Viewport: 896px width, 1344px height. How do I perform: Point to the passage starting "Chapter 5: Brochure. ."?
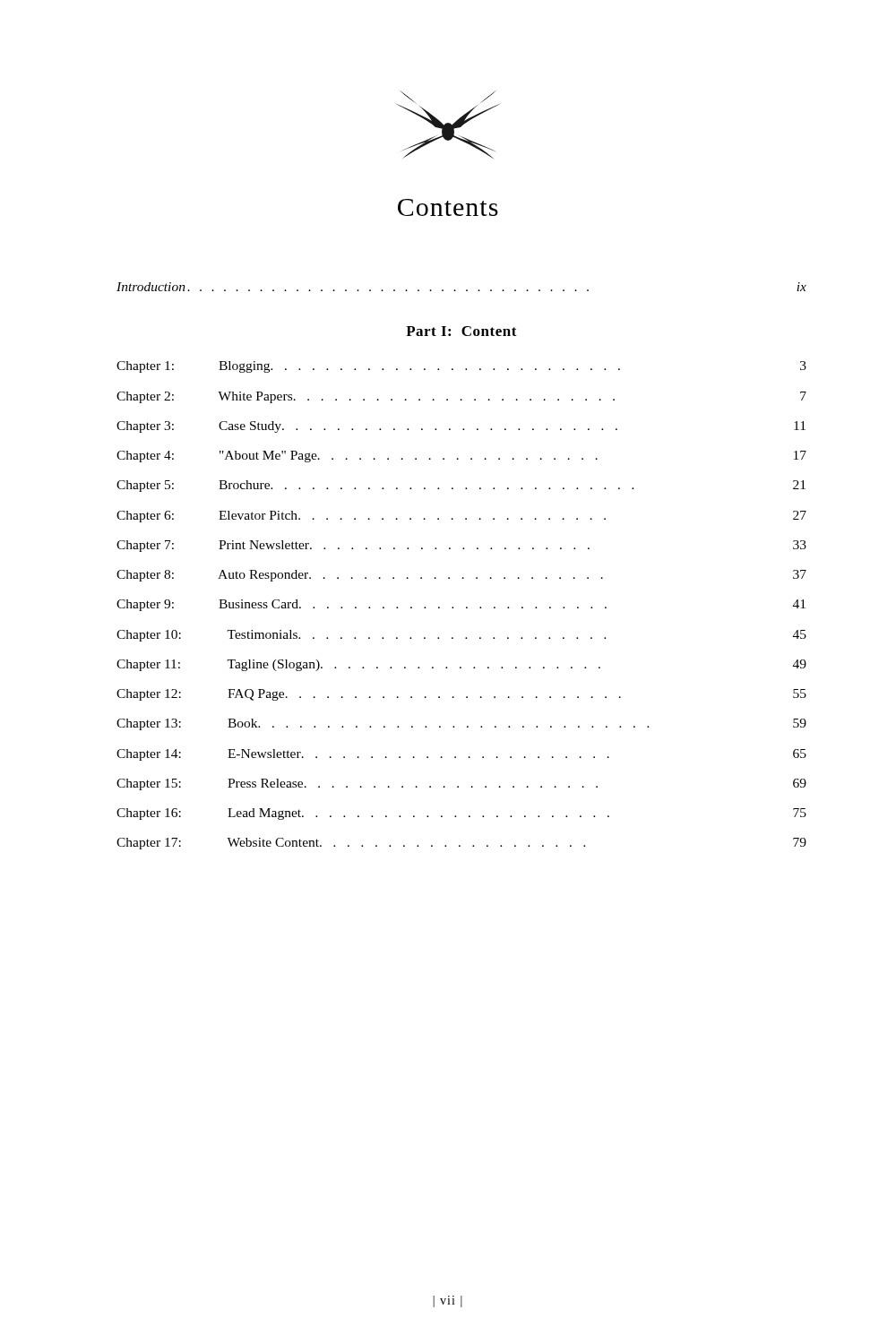(461, 486)
